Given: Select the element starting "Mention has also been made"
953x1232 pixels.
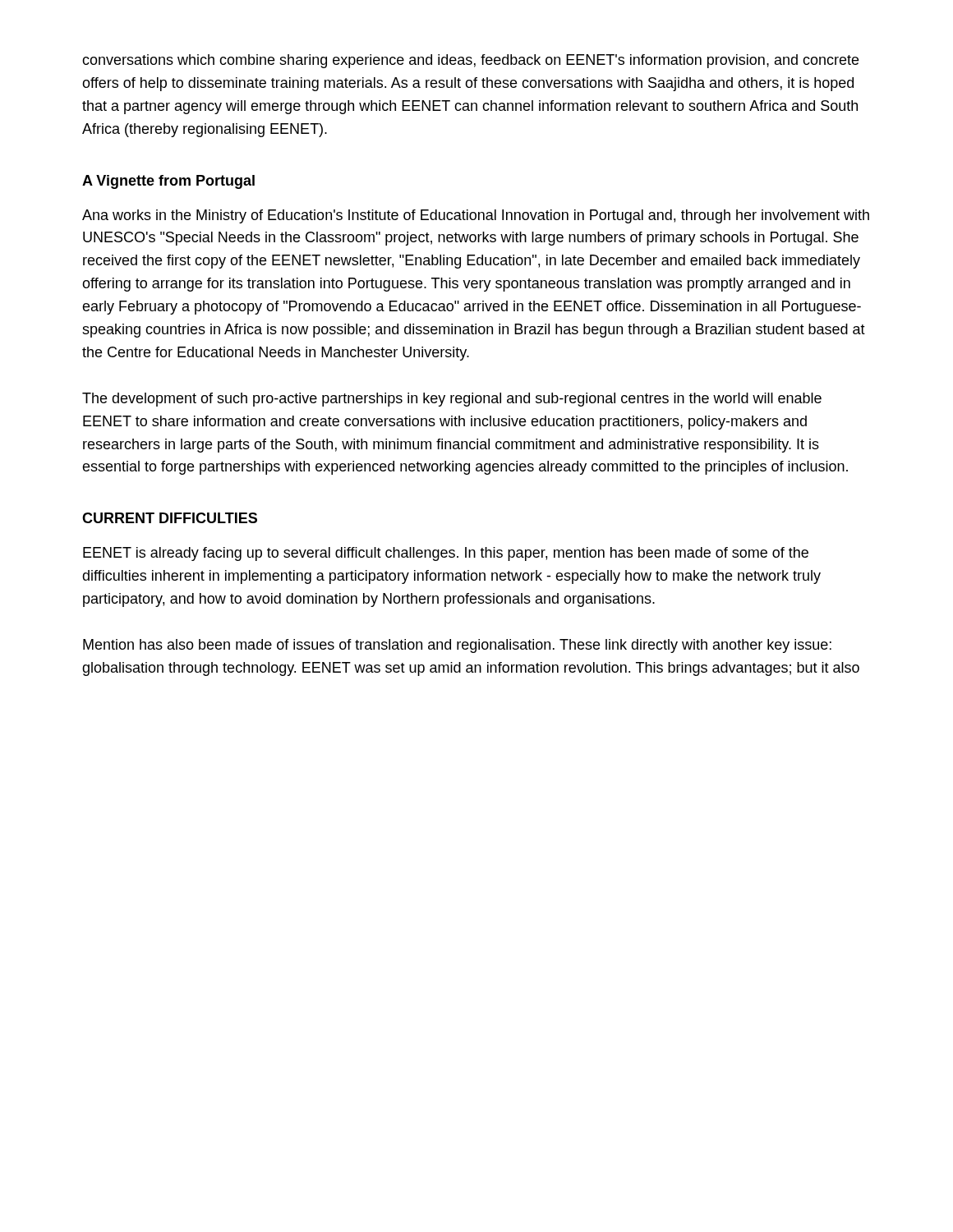Looking at the screenshot, I should 471,656.
